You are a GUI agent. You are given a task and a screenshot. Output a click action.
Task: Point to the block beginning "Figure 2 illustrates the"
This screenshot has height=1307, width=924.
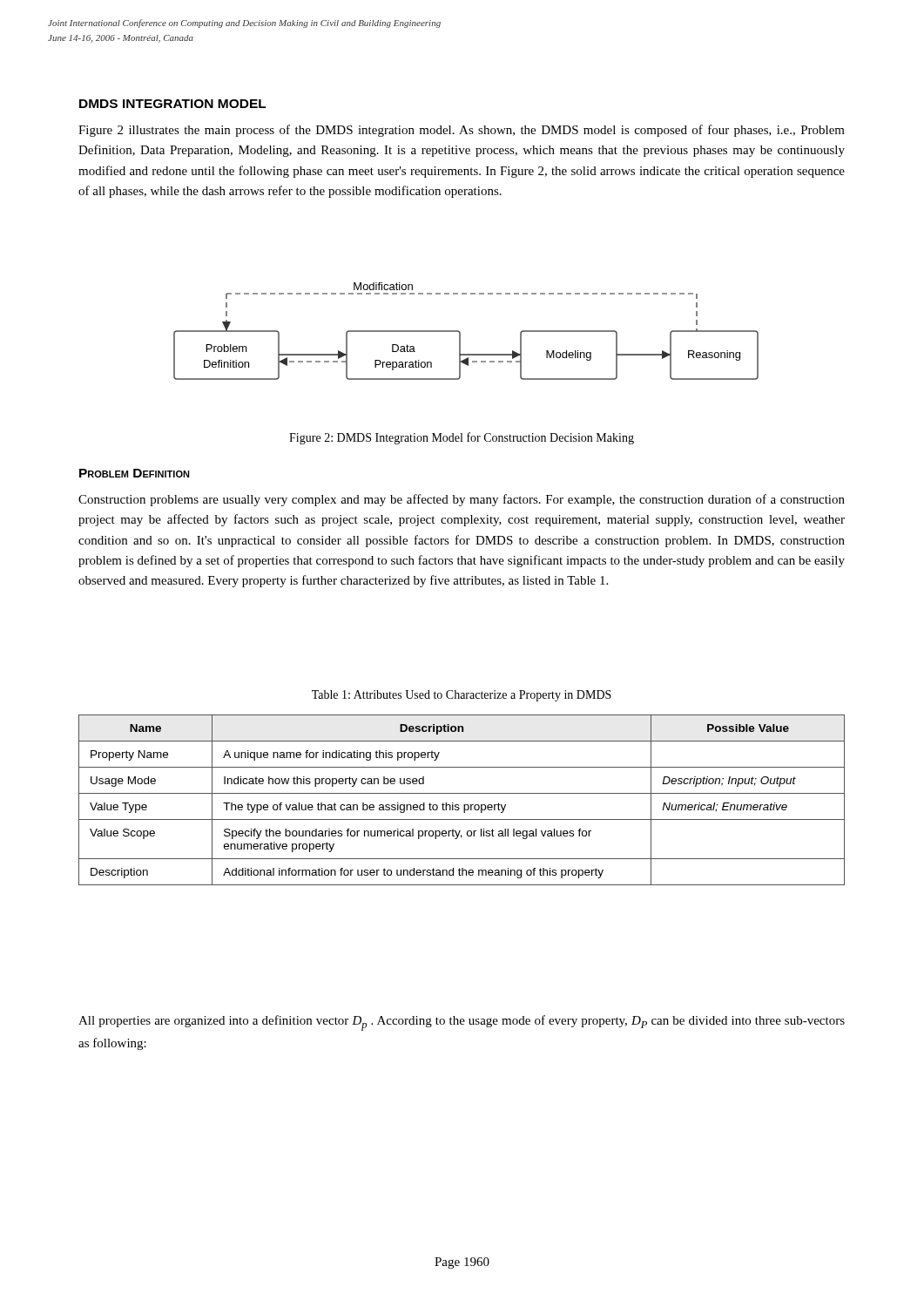tap(462, 161)
